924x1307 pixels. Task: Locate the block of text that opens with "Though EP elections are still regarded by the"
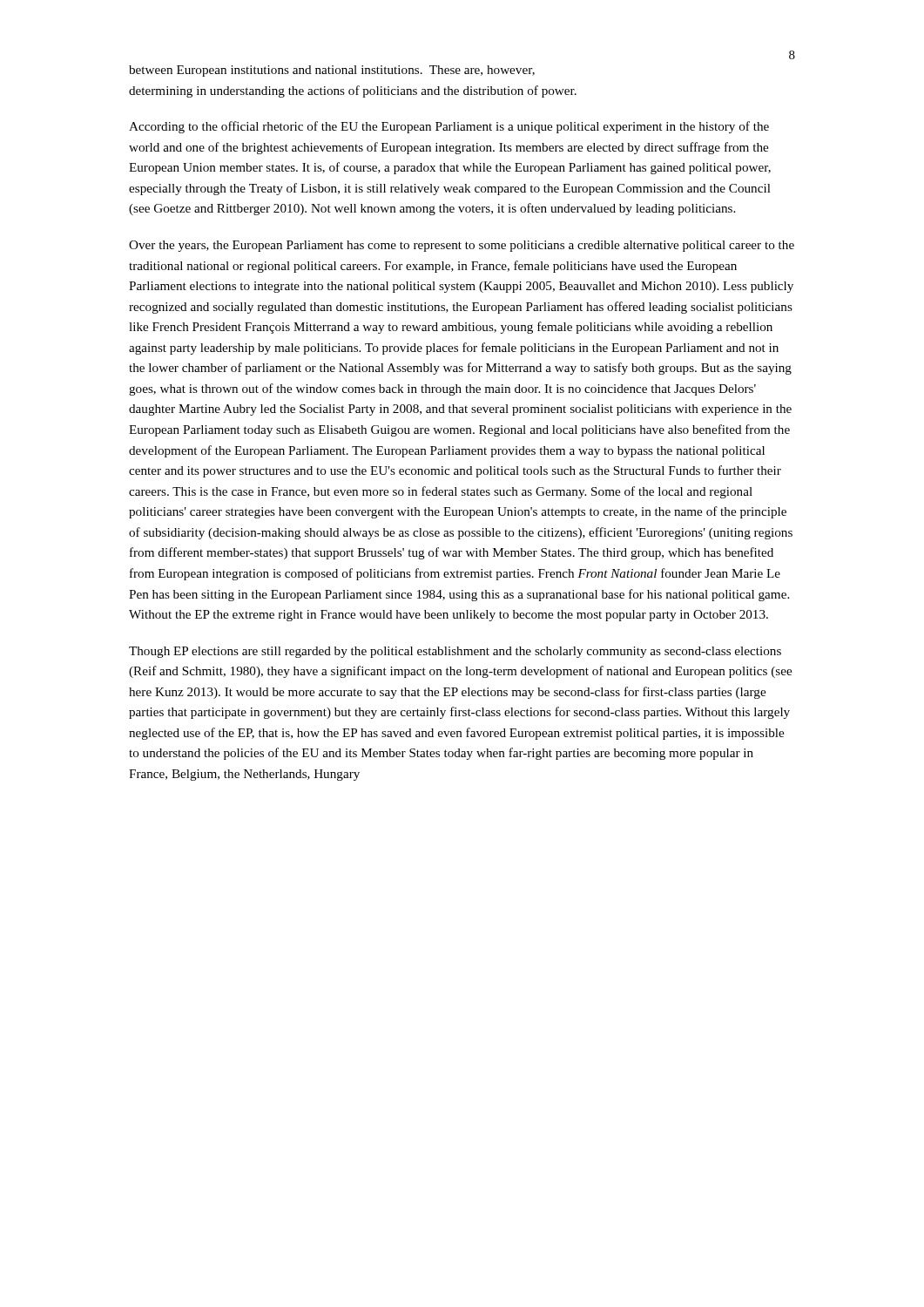(461, 712)
